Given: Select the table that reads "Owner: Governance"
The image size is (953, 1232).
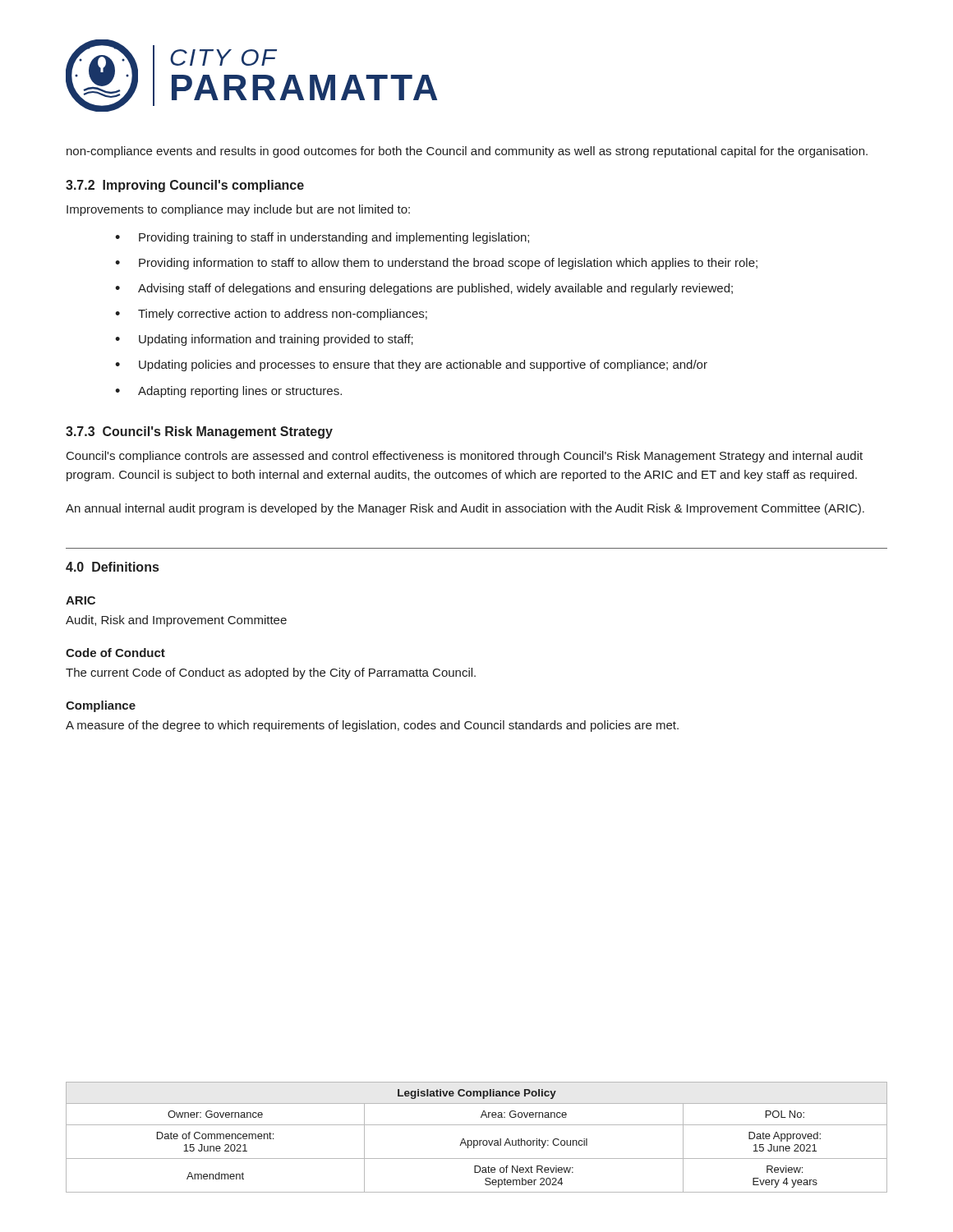Looking at the screenshot, I should (476, 1137).
